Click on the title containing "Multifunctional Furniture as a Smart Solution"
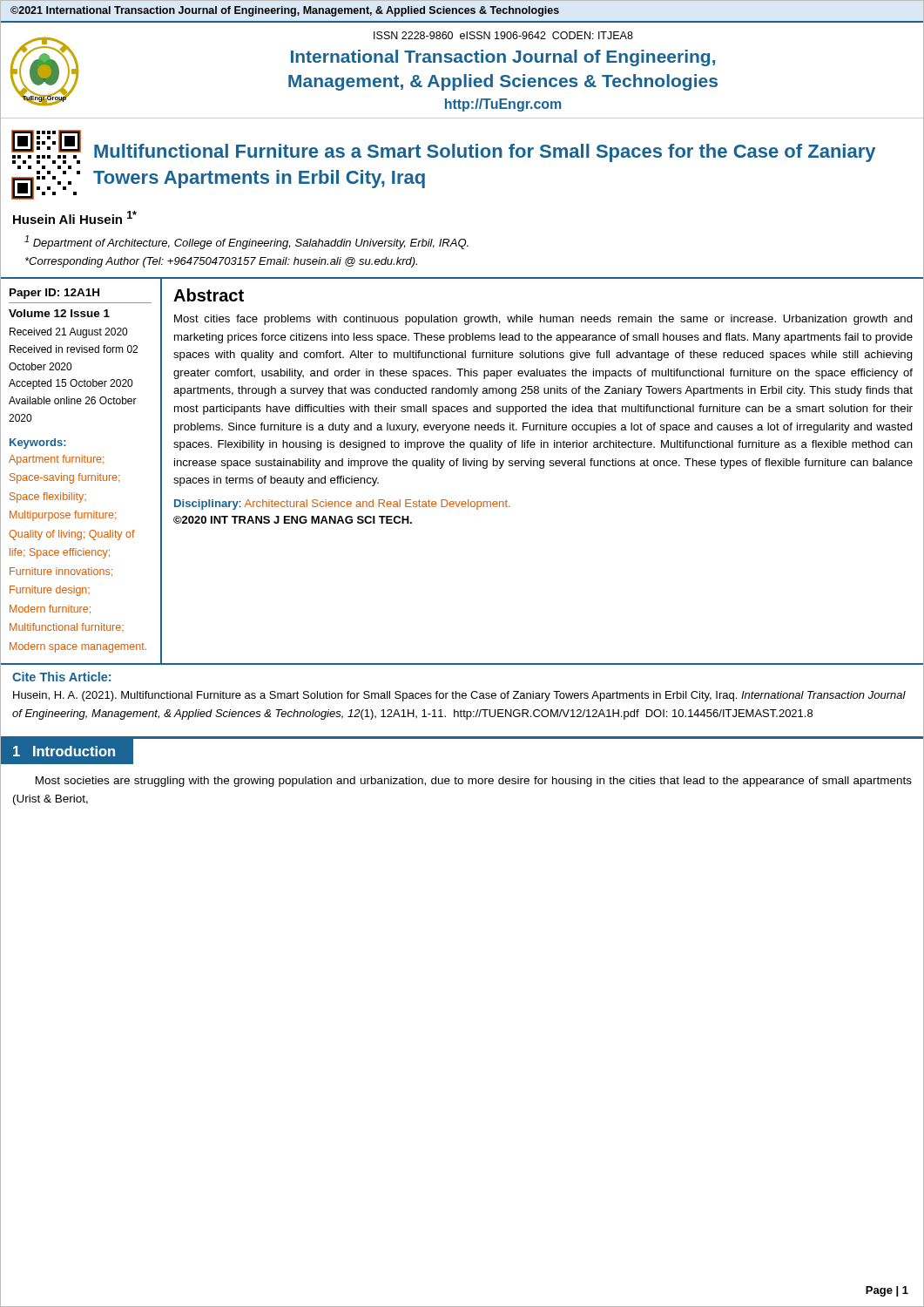Image resolution: width=924 pixels, height=1307 pixels. pos(484,165)
